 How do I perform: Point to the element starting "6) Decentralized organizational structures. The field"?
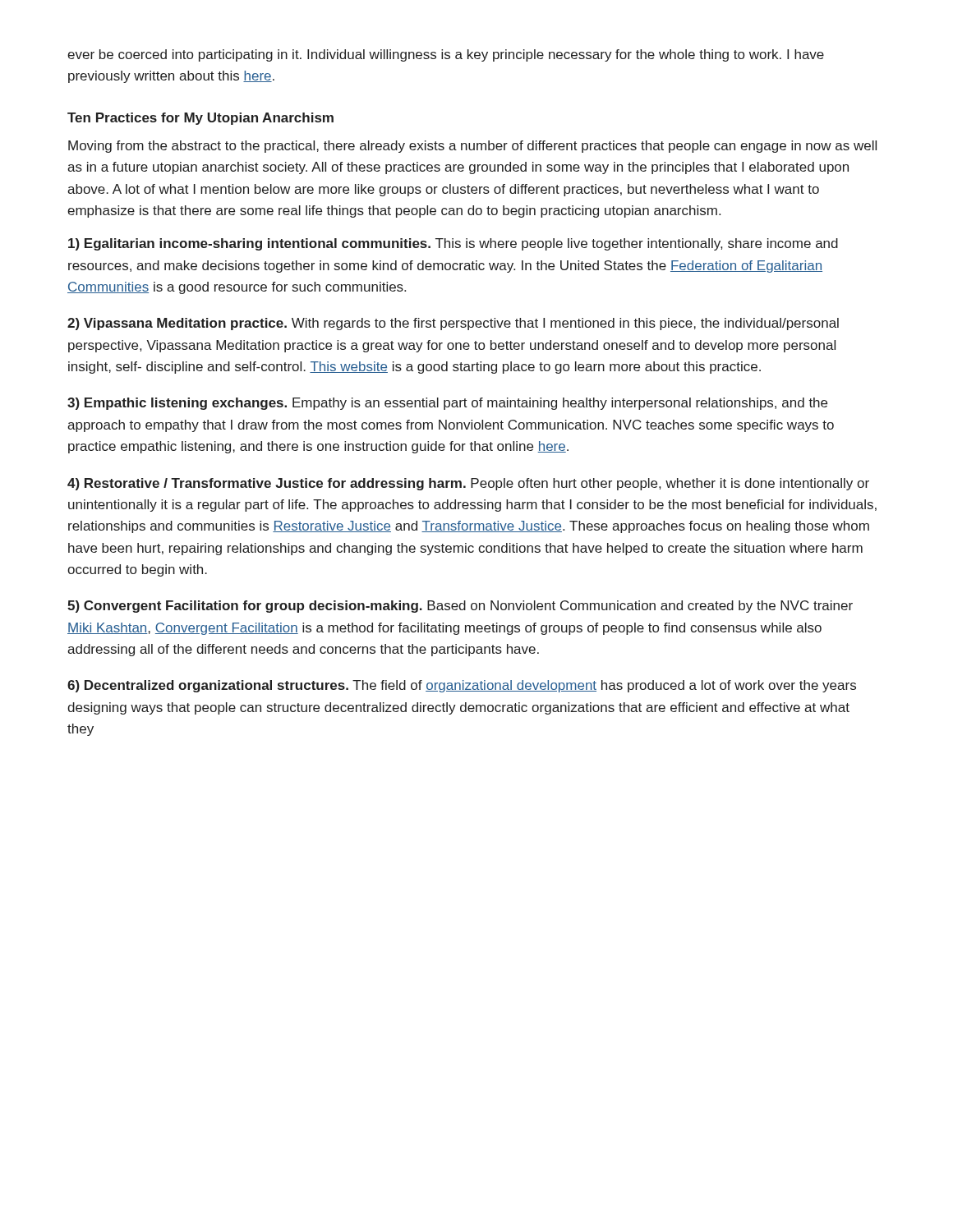462,707
